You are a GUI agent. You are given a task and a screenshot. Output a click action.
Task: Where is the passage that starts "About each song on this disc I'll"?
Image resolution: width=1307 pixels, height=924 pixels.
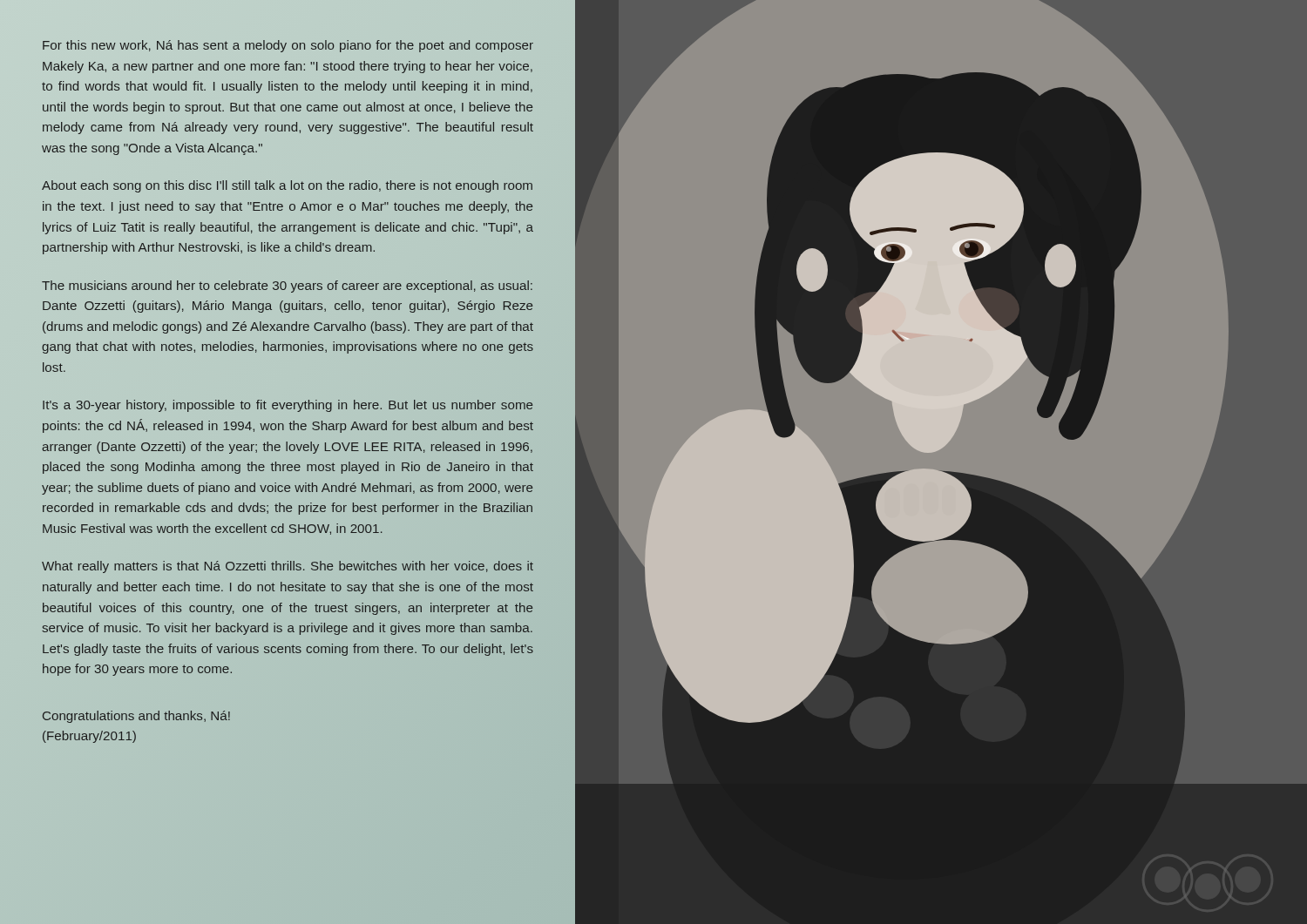click(288, 216)
